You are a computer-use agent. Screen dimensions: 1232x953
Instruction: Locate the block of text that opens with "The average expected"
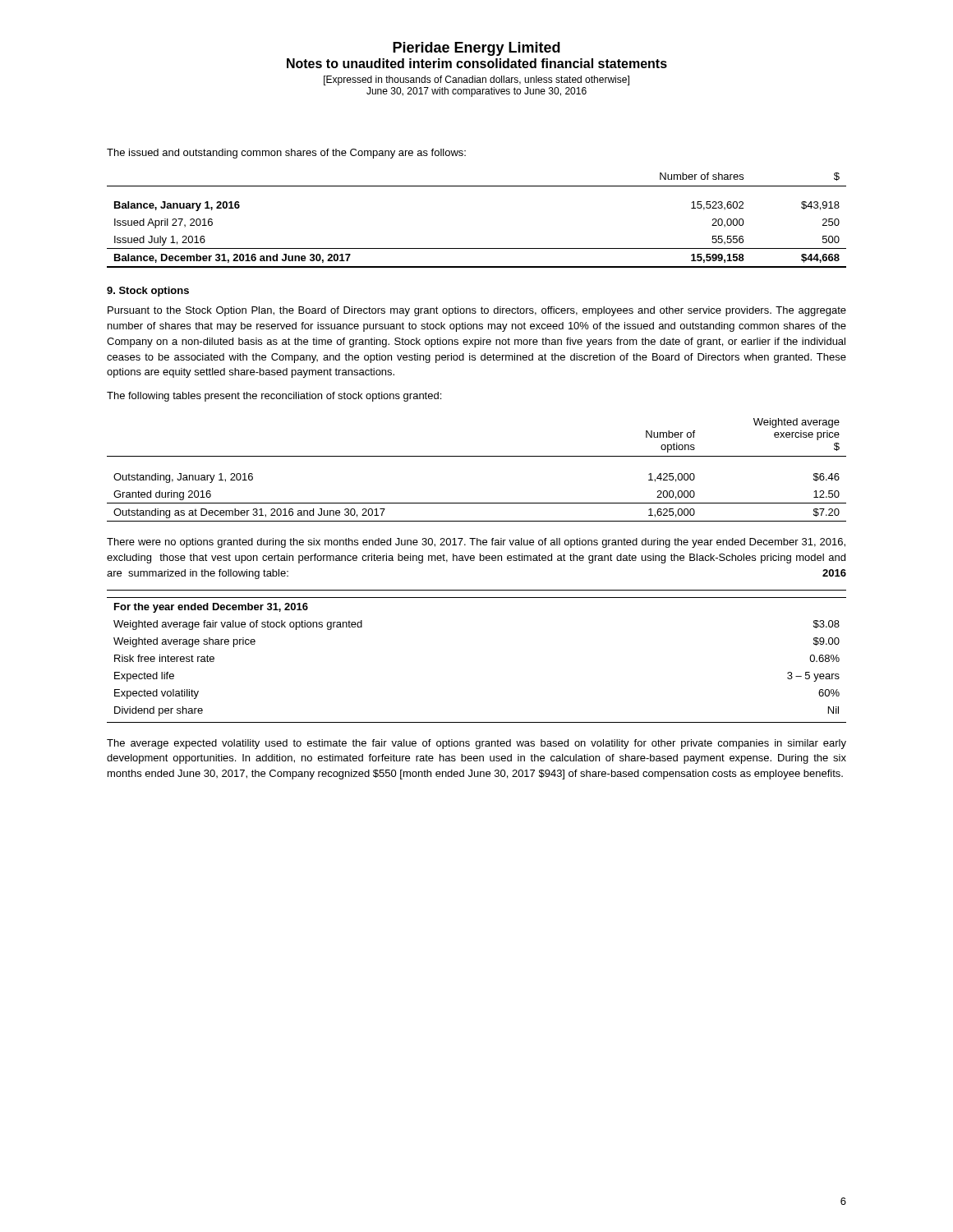476,758
